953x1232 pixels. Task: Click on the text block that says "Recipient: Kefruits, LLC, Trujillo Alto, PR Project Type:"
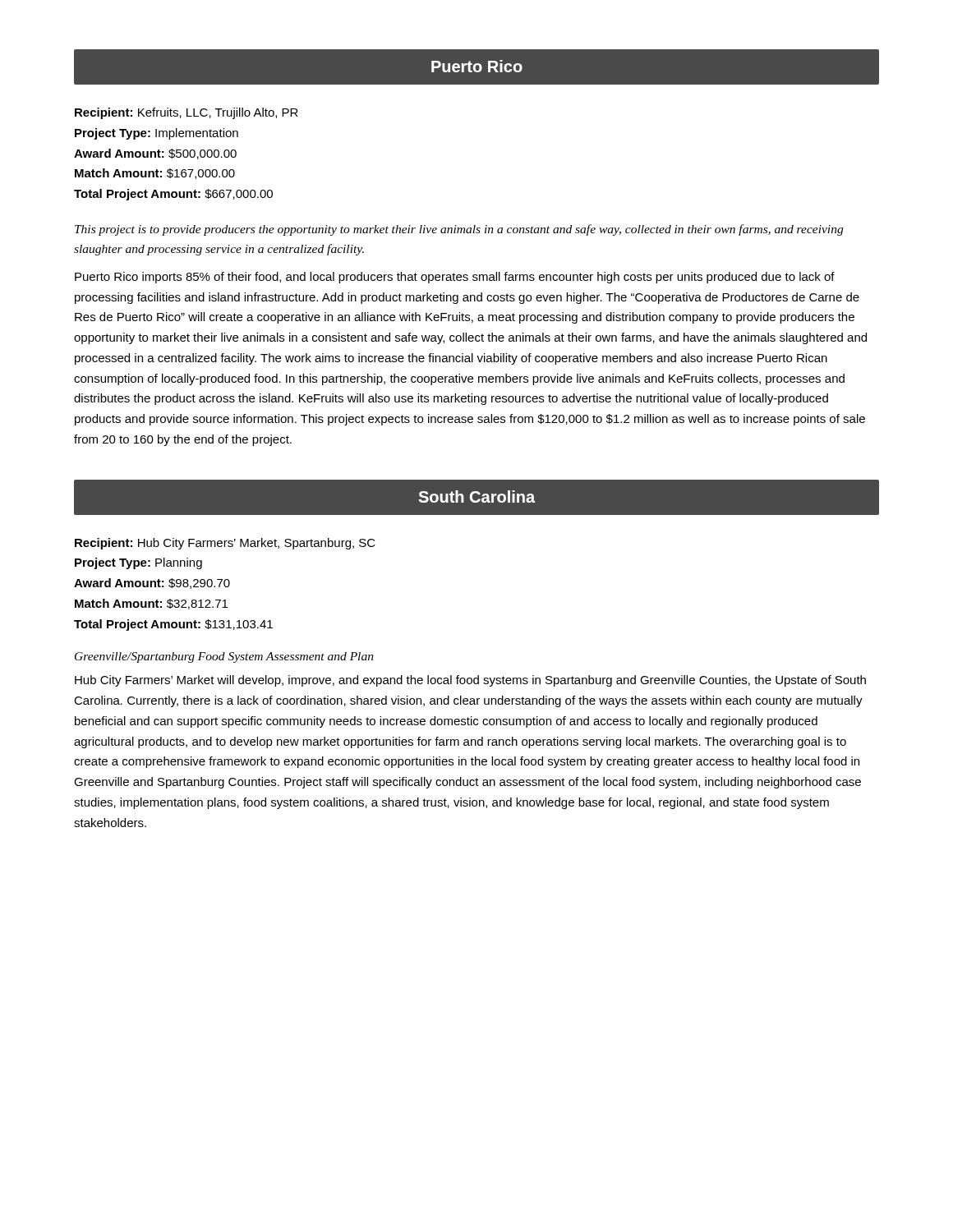pos(186,113)
